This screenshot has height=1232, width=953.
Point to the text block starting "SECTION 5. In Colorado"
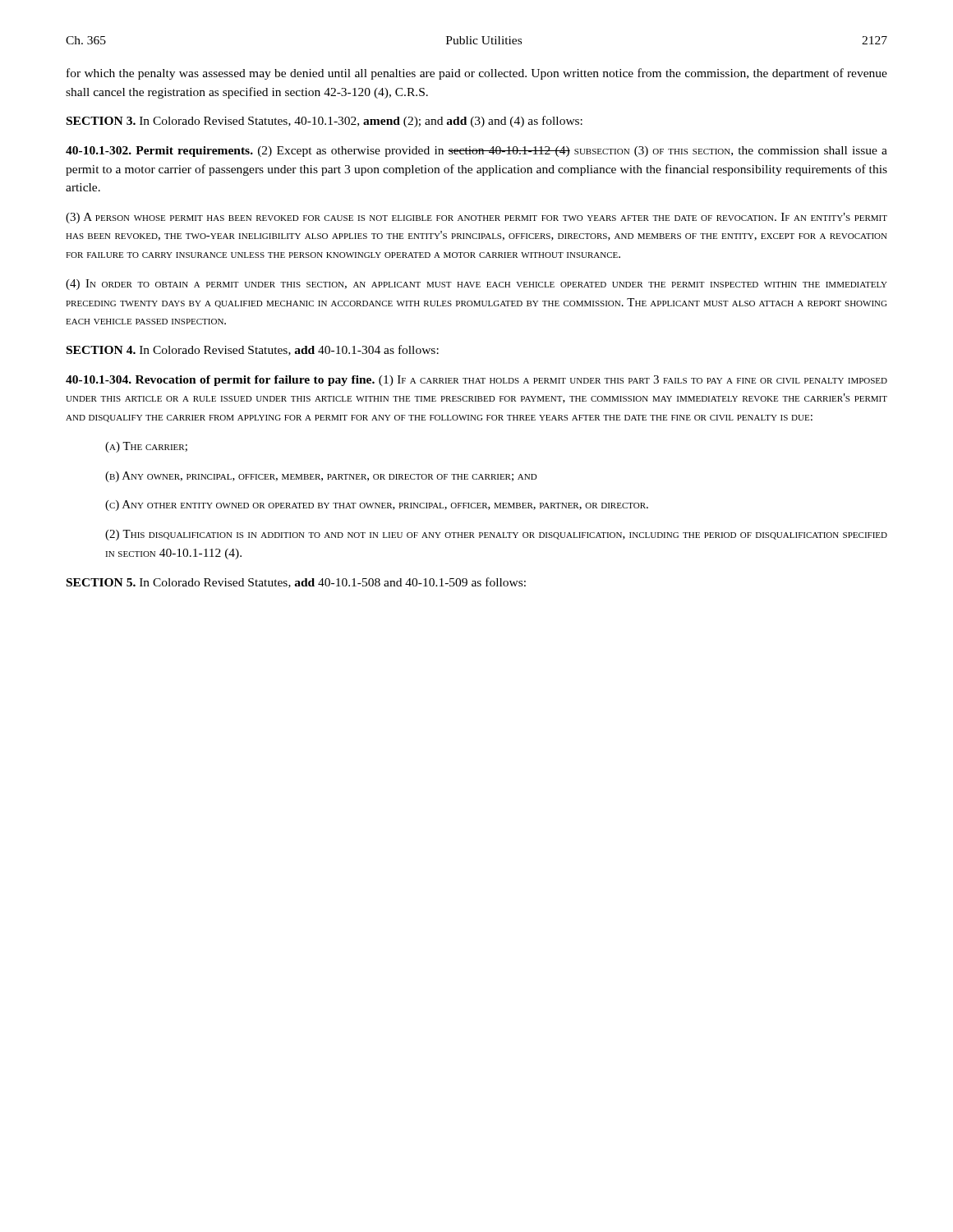point(476,582)
